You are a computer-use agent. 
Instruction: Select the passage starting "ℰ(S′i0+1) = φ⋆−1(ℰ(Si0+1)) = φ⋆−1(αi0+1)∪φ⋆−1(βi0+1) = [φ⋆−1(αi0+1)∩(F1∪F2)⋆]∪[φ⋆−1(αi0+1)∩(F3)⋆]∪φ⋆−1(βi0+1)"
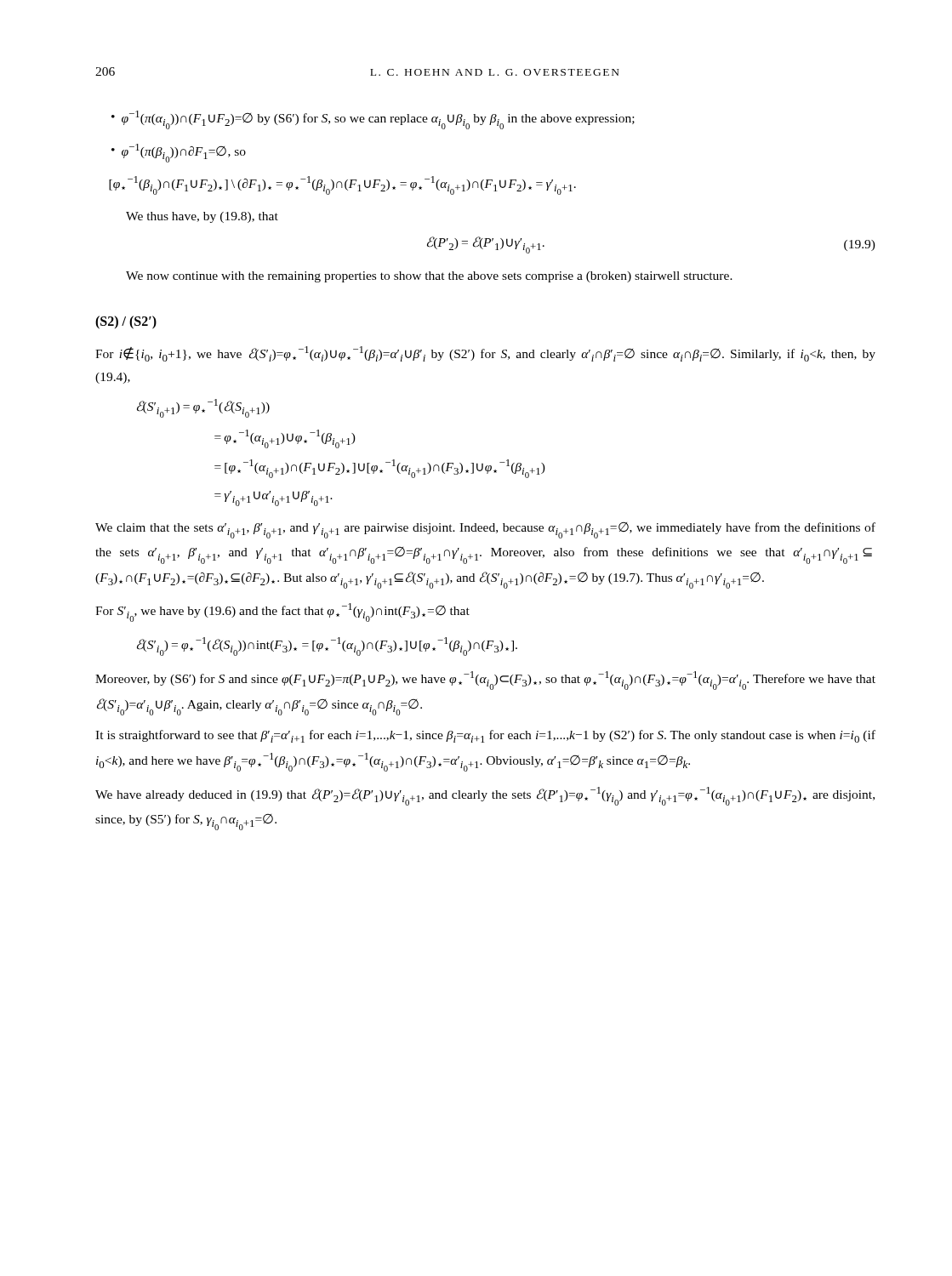coord(485,452)
